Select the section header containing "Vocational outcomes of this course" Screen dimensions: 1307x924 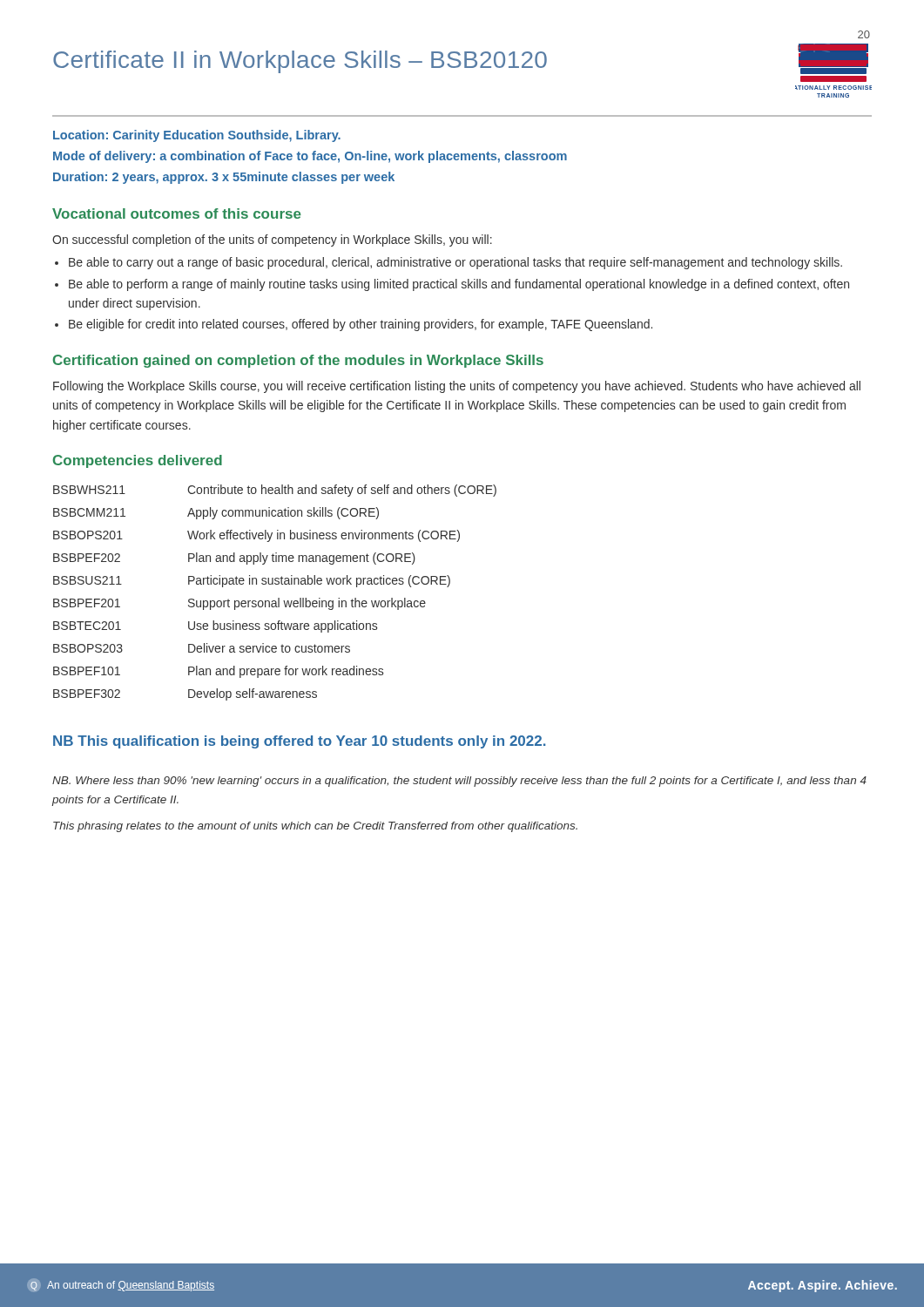coord(177,214)
